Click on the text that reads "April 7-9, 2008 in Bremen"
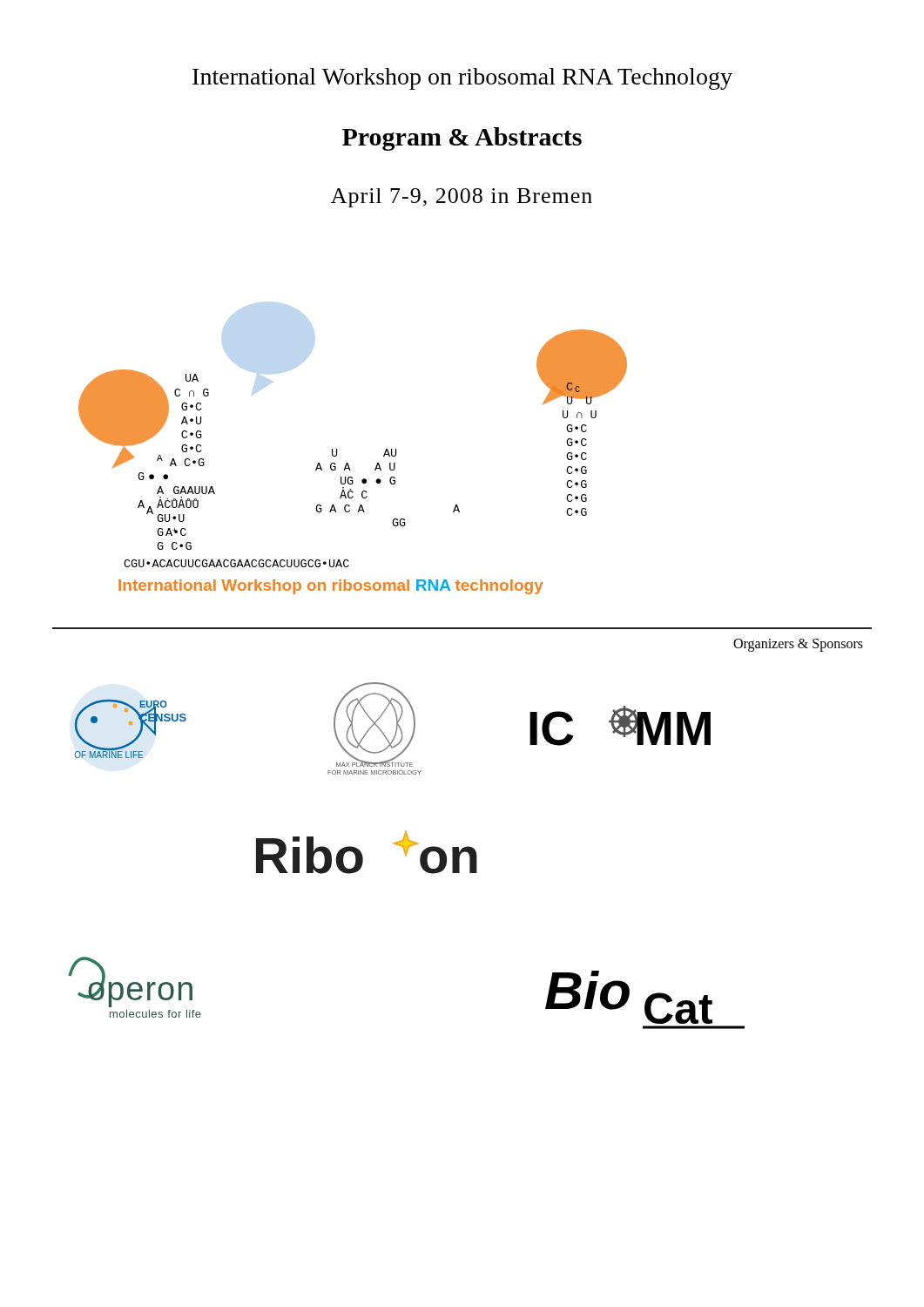Viewport: 924px width, 1307px height. 462,196
